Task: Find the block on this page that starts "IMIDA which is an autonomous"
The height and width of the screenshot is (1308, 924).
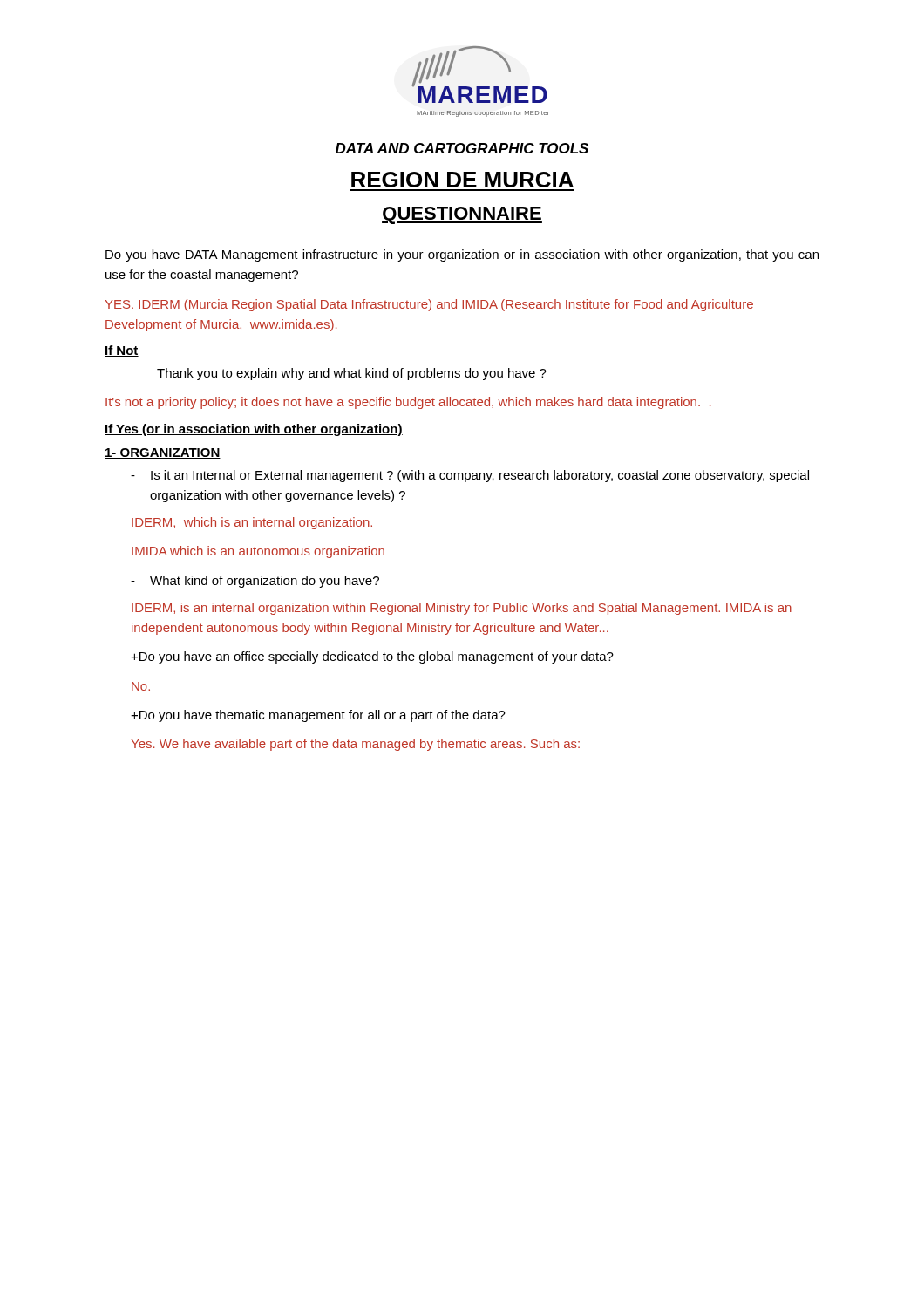Action: [x=258, y=551]
